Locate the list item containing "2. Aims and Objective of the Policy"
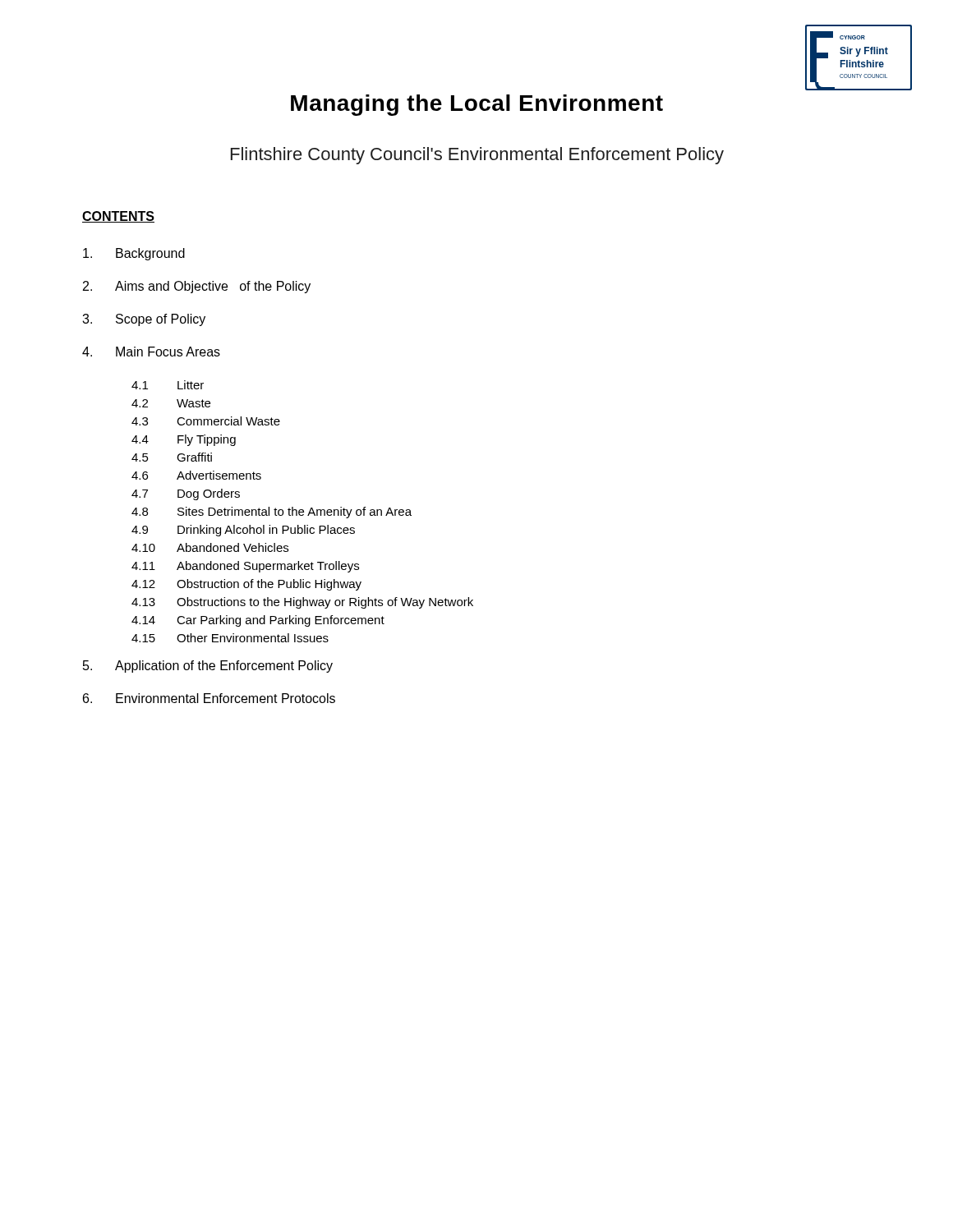 196,287
